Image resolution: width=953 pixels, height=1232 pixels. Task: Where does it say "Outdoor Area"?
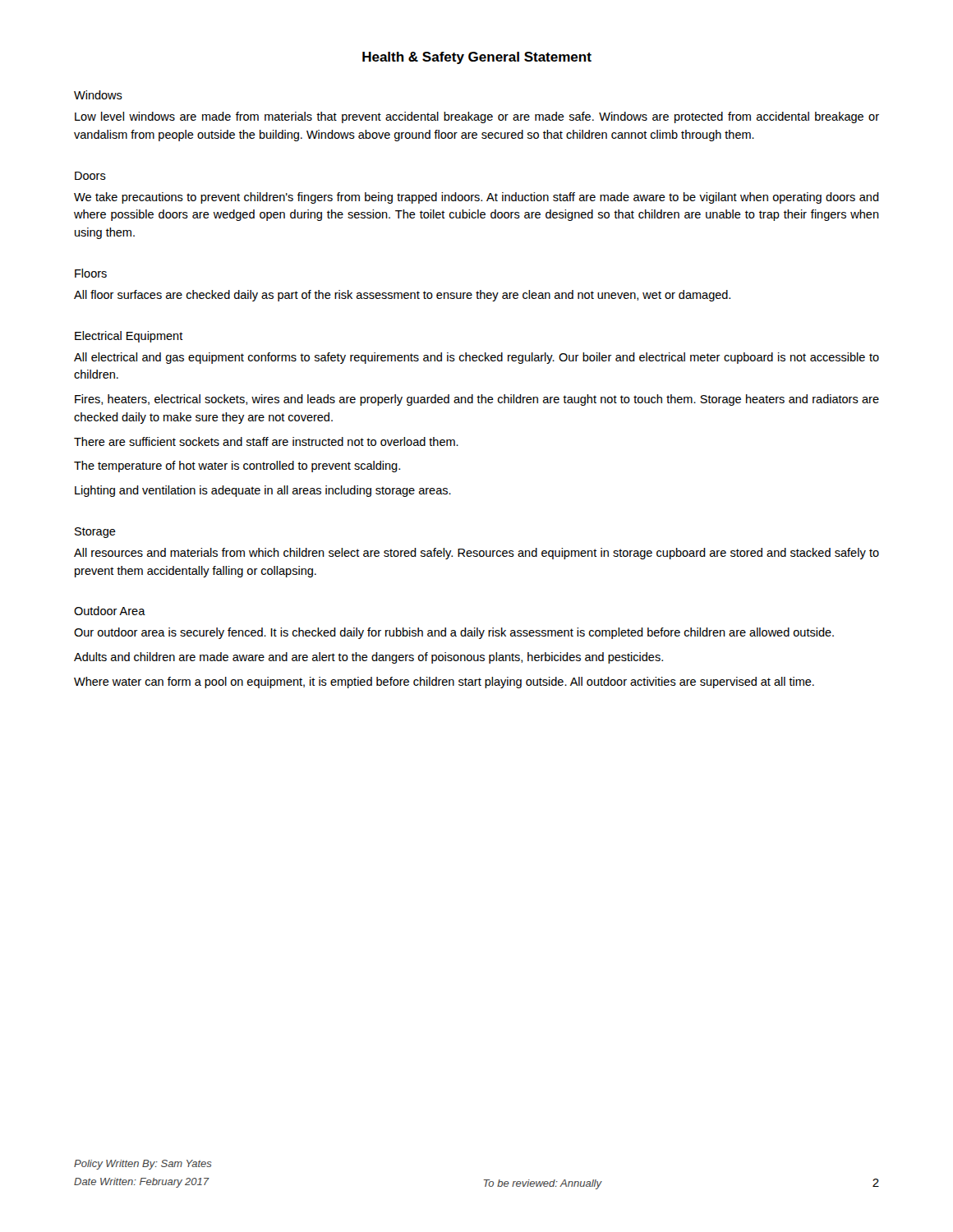[109, 611]
